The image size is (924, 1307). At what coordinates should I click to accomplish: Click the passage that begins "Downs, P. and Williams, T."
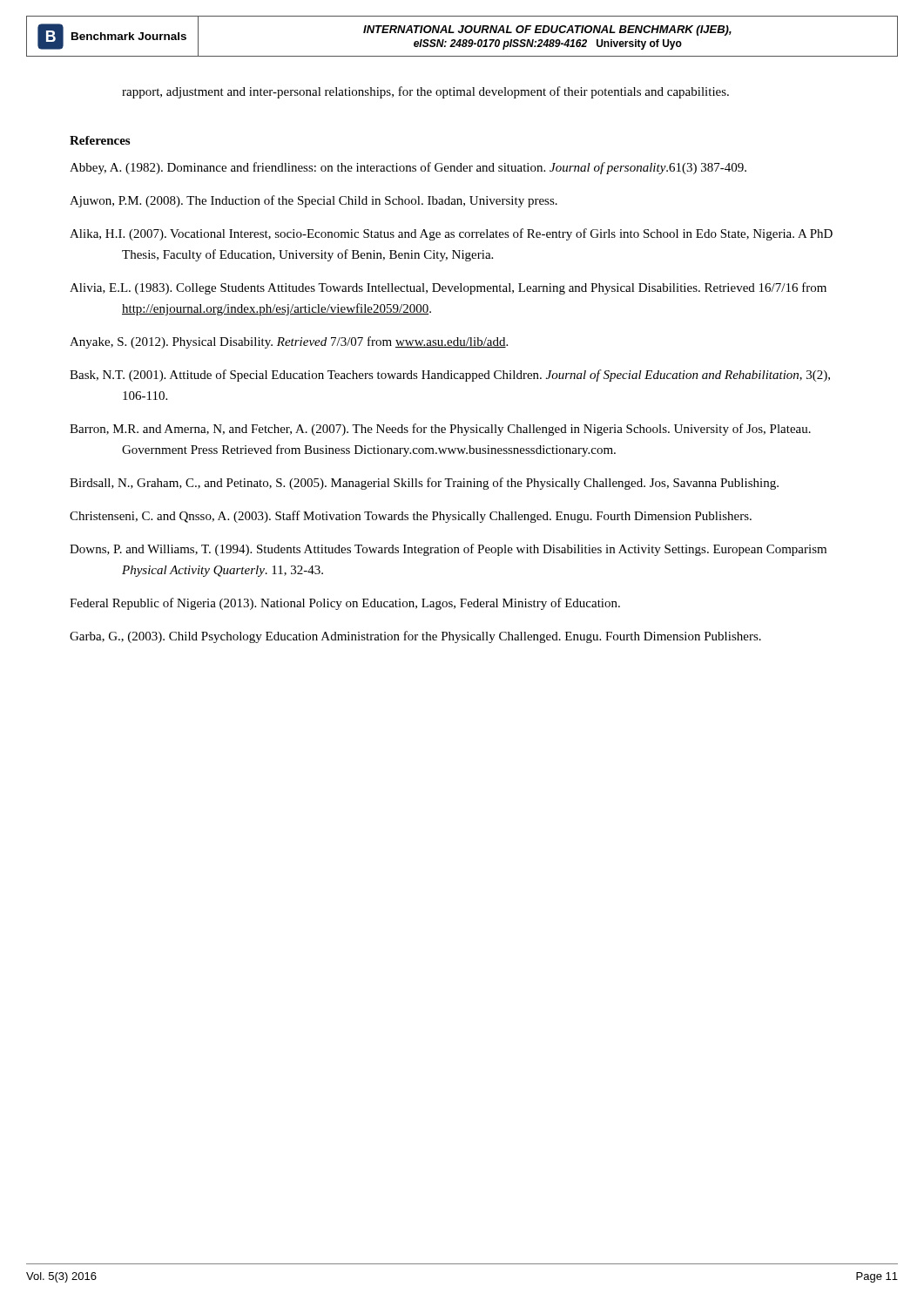pos(448,559)
